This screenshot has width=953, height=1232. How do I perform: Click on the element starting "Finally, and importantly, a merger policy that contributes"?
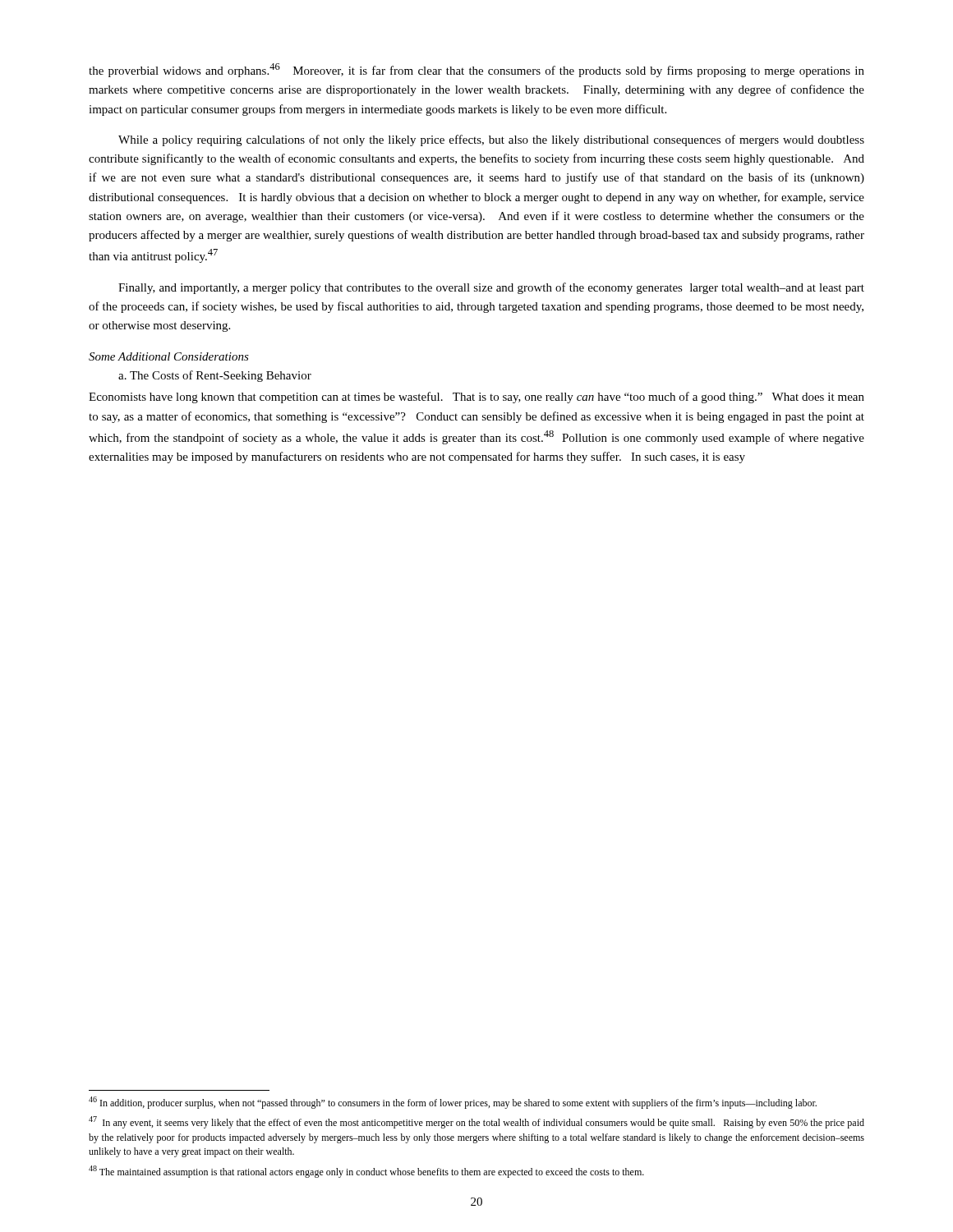[x=476, y=307]
